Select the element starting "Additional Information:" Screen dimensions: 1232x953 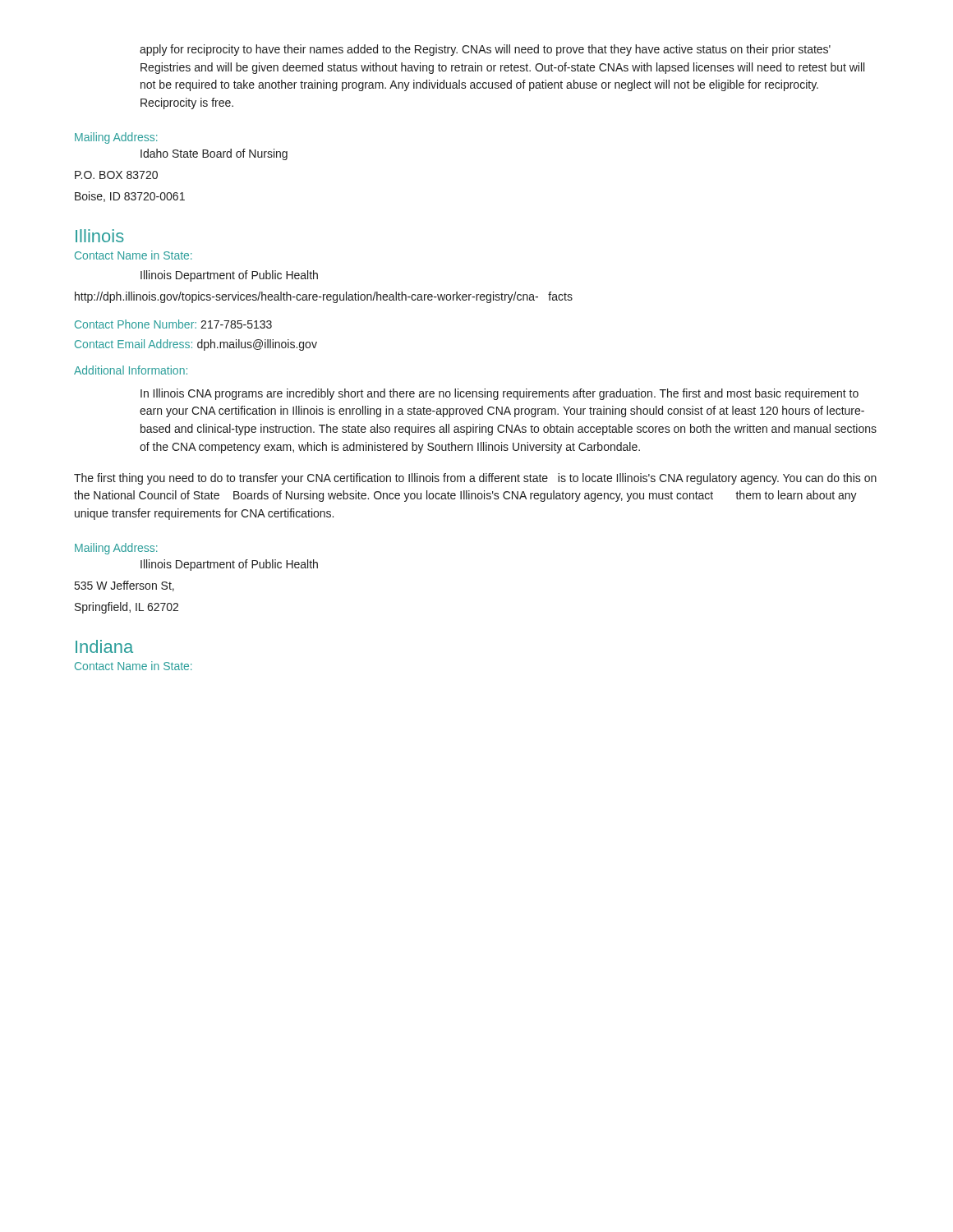131,370
